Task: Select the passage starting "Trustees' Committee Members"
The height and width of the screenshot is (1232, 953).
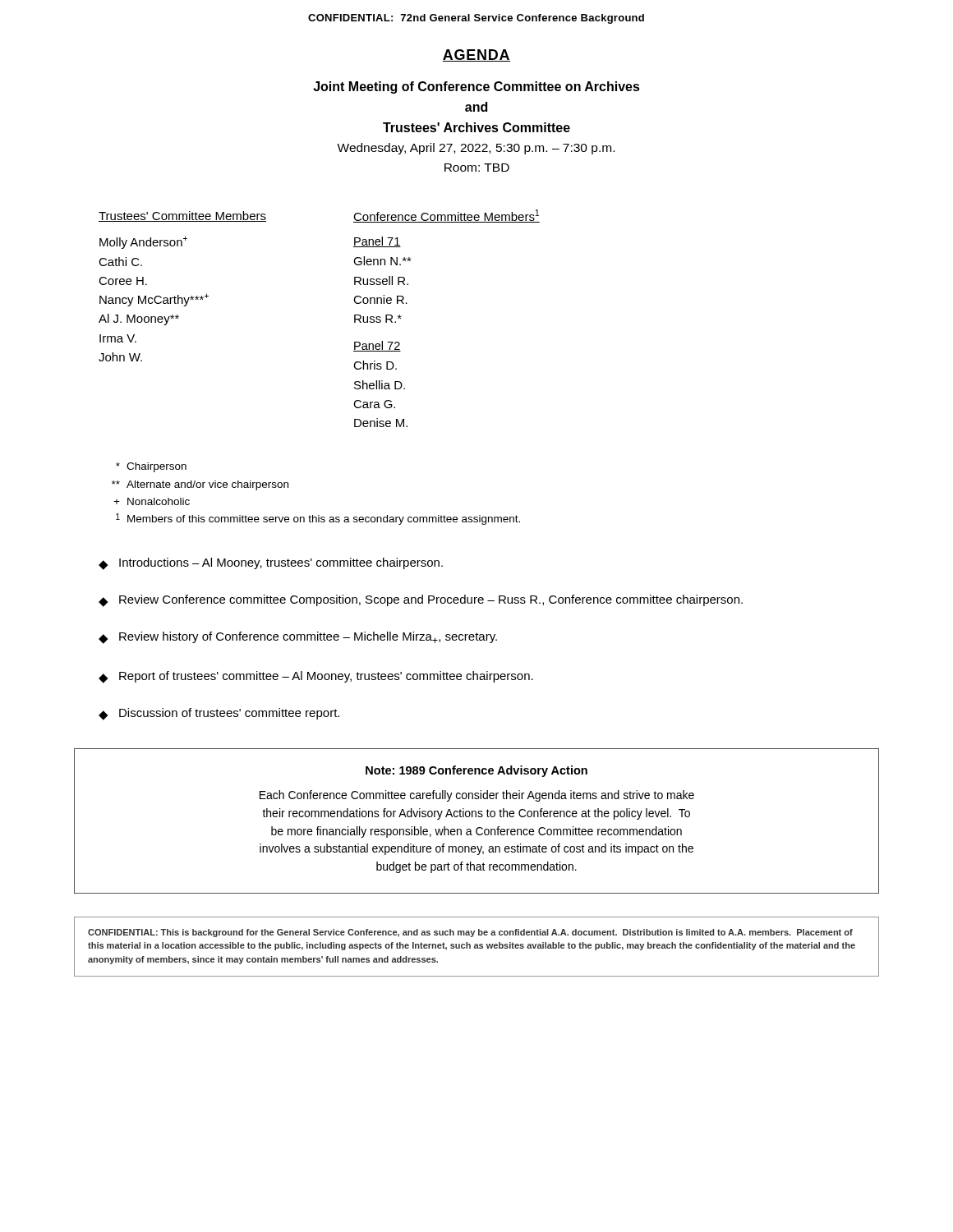Action: click(226, 217)
